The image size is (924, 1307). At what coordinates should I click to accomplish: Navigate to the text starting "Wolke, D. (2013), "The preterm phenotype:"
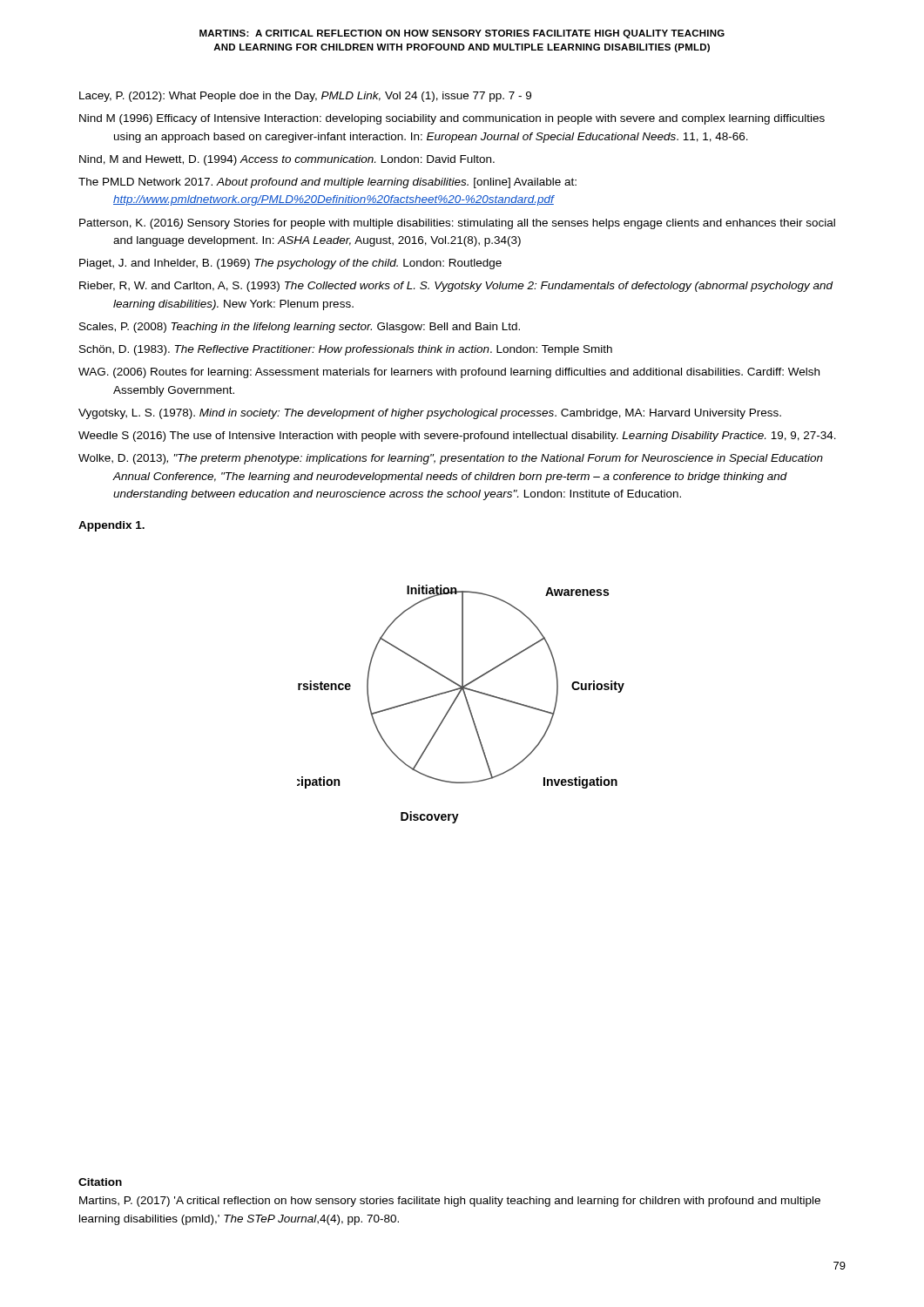(x=451, y=476)
